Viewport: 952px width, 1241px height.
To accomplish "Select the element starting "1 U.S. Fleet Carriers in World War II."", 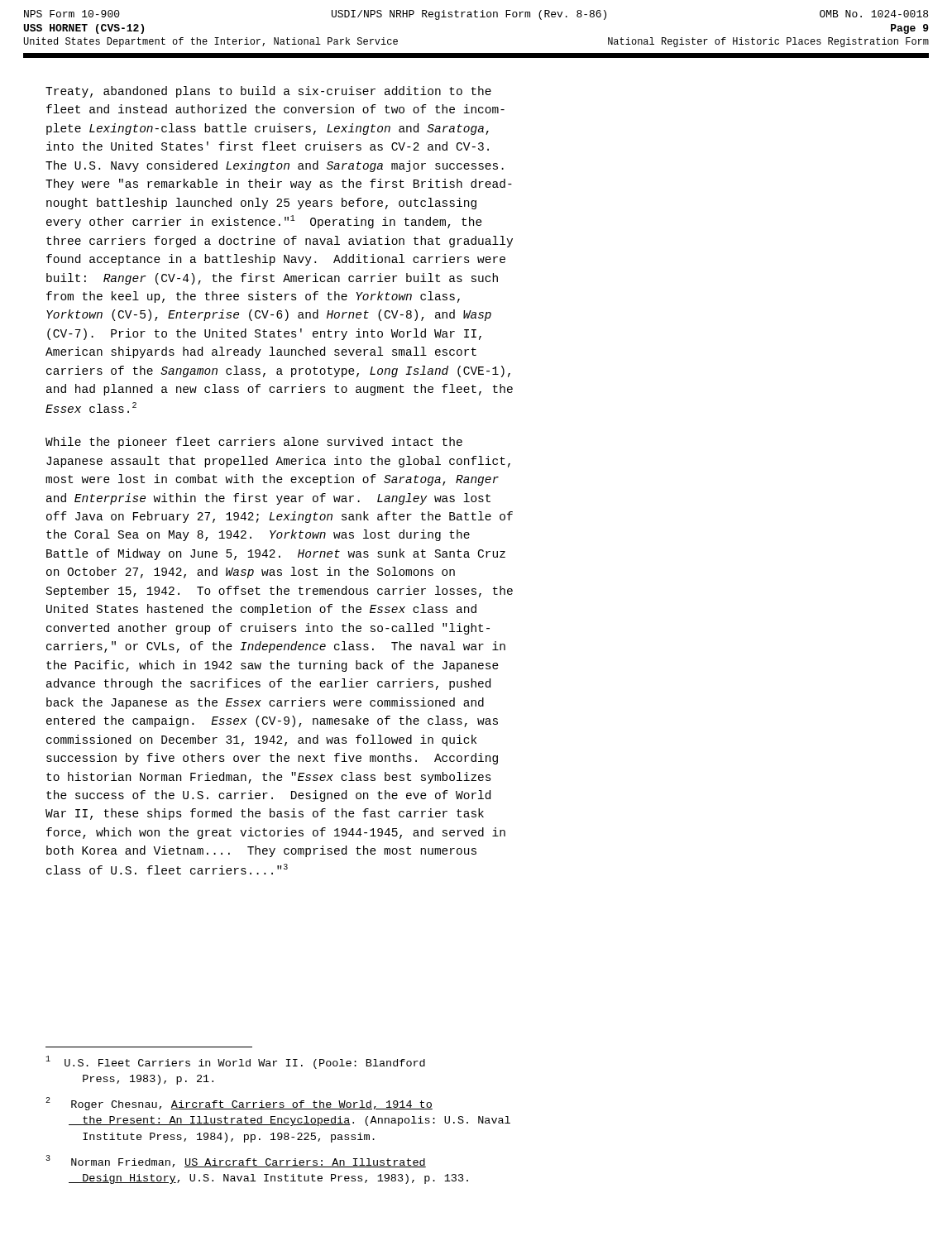I will [x=236, y=1070].
